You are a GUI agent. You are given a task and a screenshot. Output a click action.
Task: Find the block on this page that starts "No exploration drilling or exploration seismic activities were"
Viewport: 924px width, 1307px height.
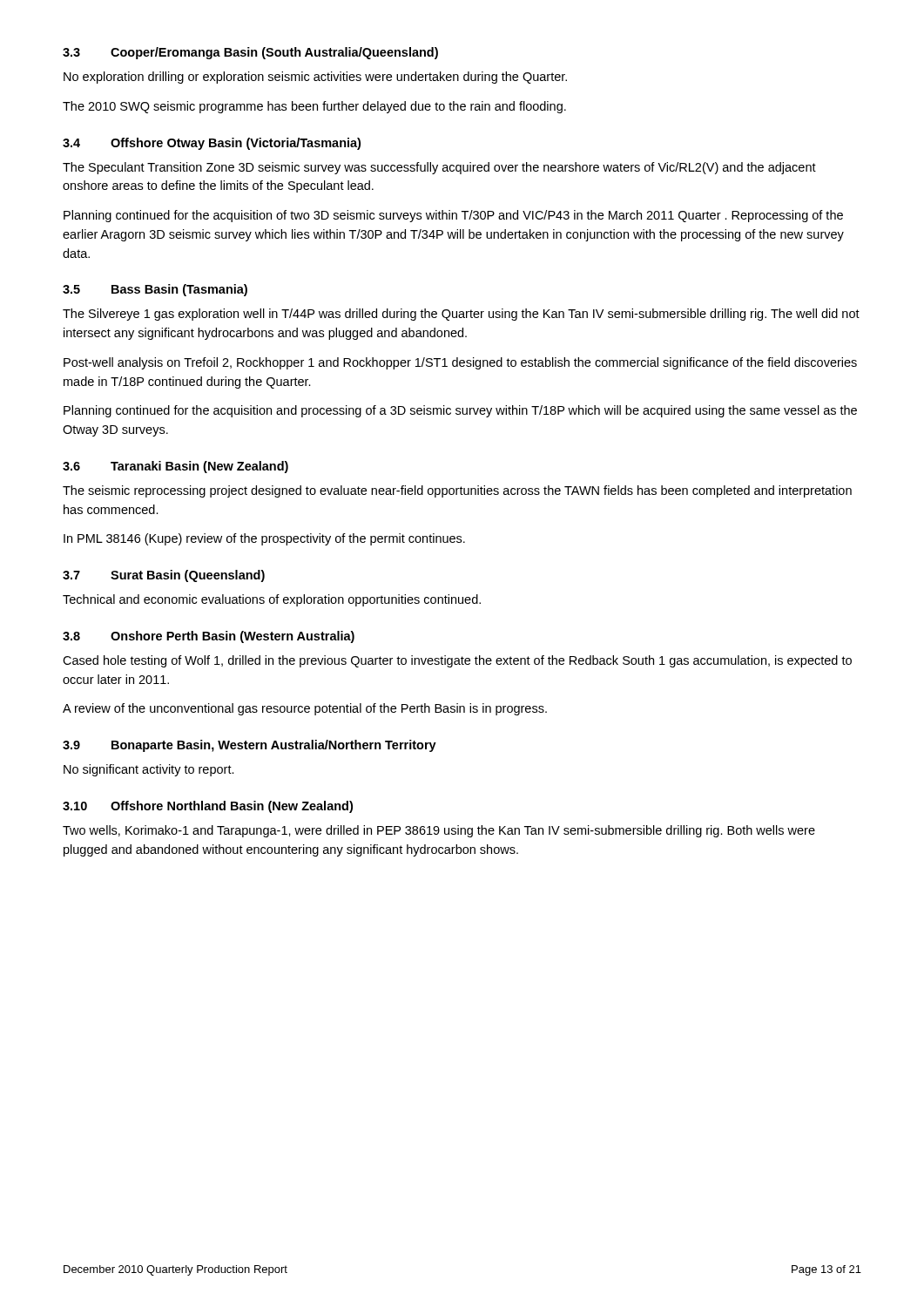[315, 77]
